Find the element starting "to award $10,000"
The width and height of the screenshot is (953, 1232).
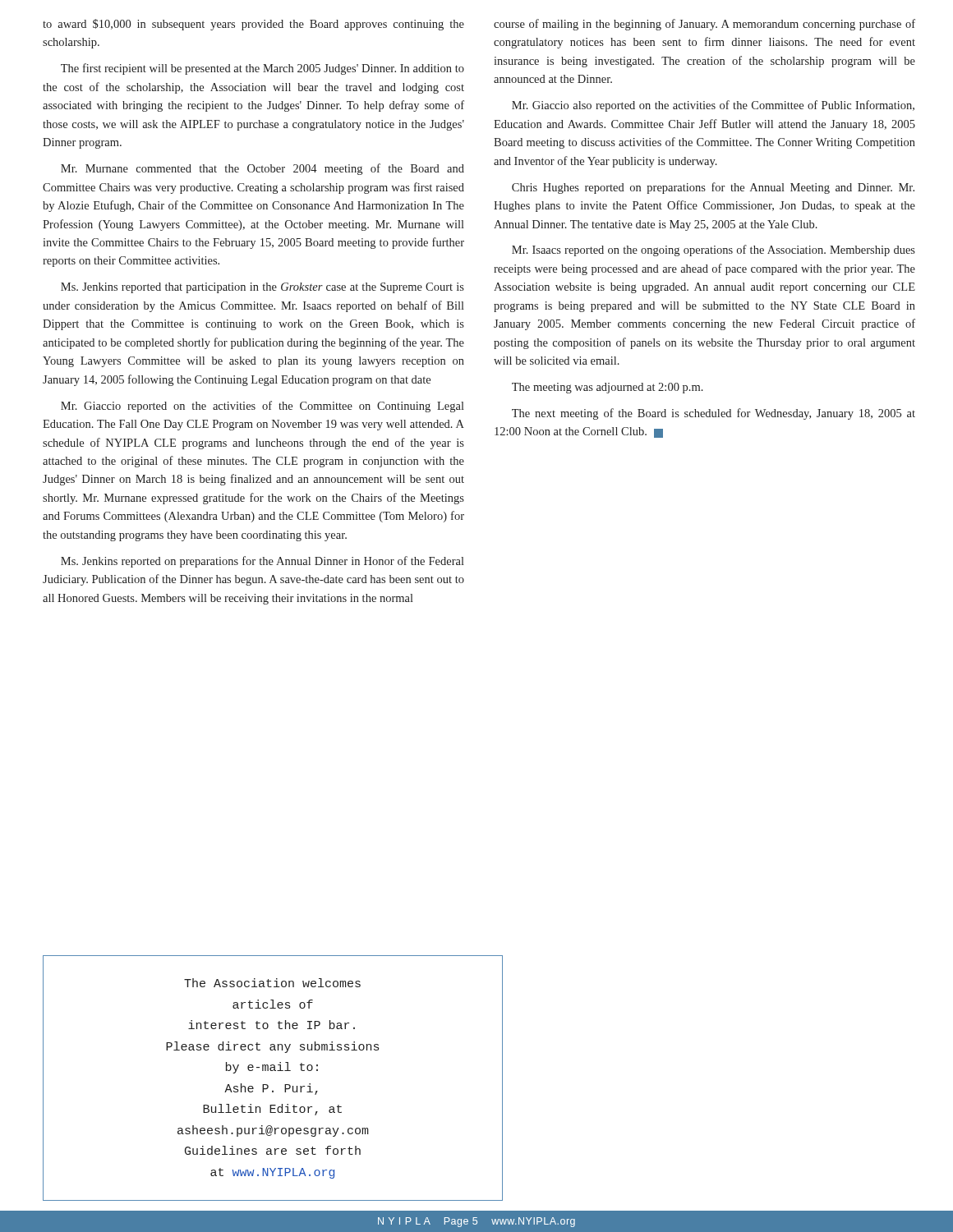point(253,311)
